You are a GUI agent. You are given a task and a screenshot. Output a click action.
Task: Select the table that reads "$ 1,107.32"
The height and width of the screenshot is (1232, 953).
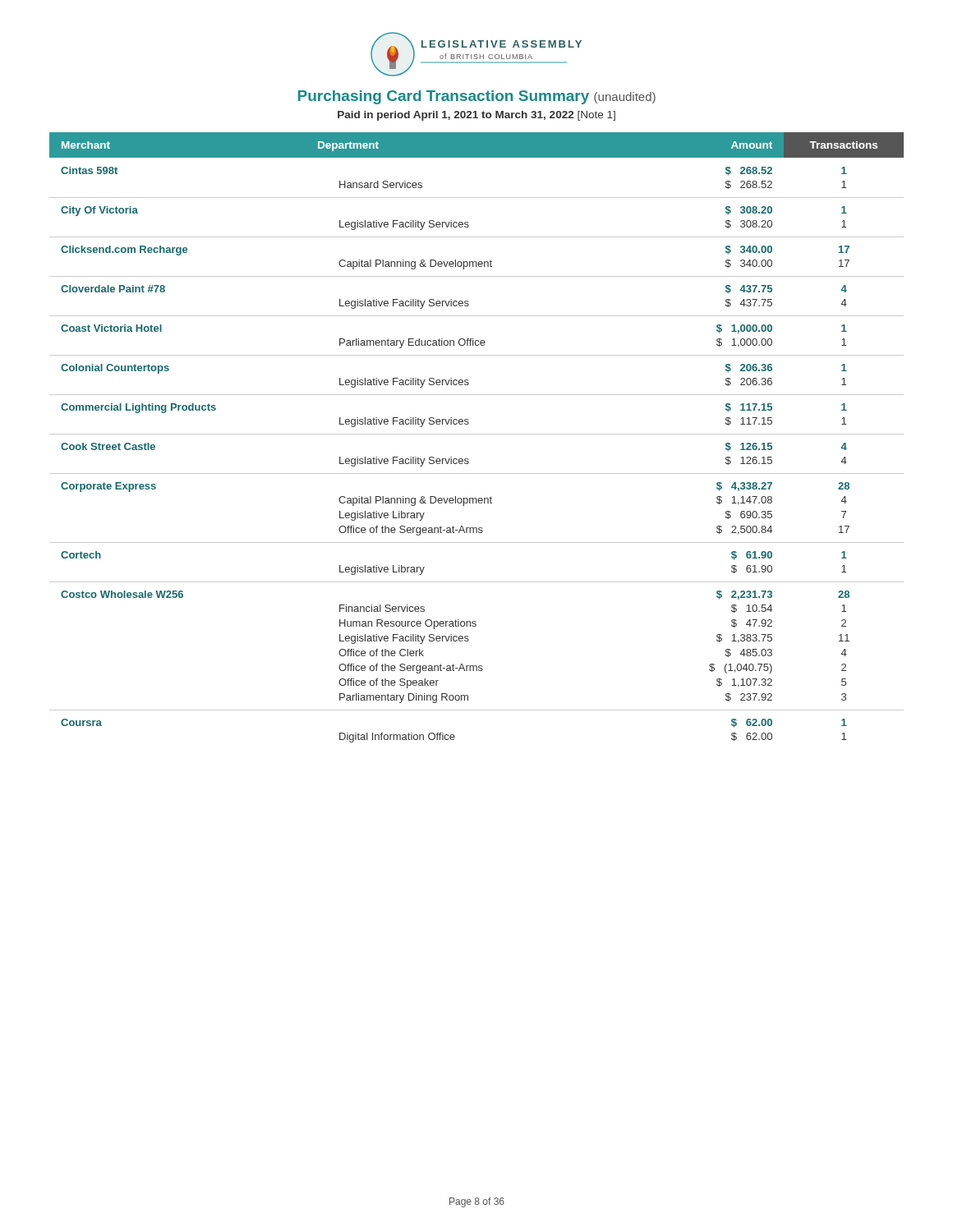tap(476, 441)
